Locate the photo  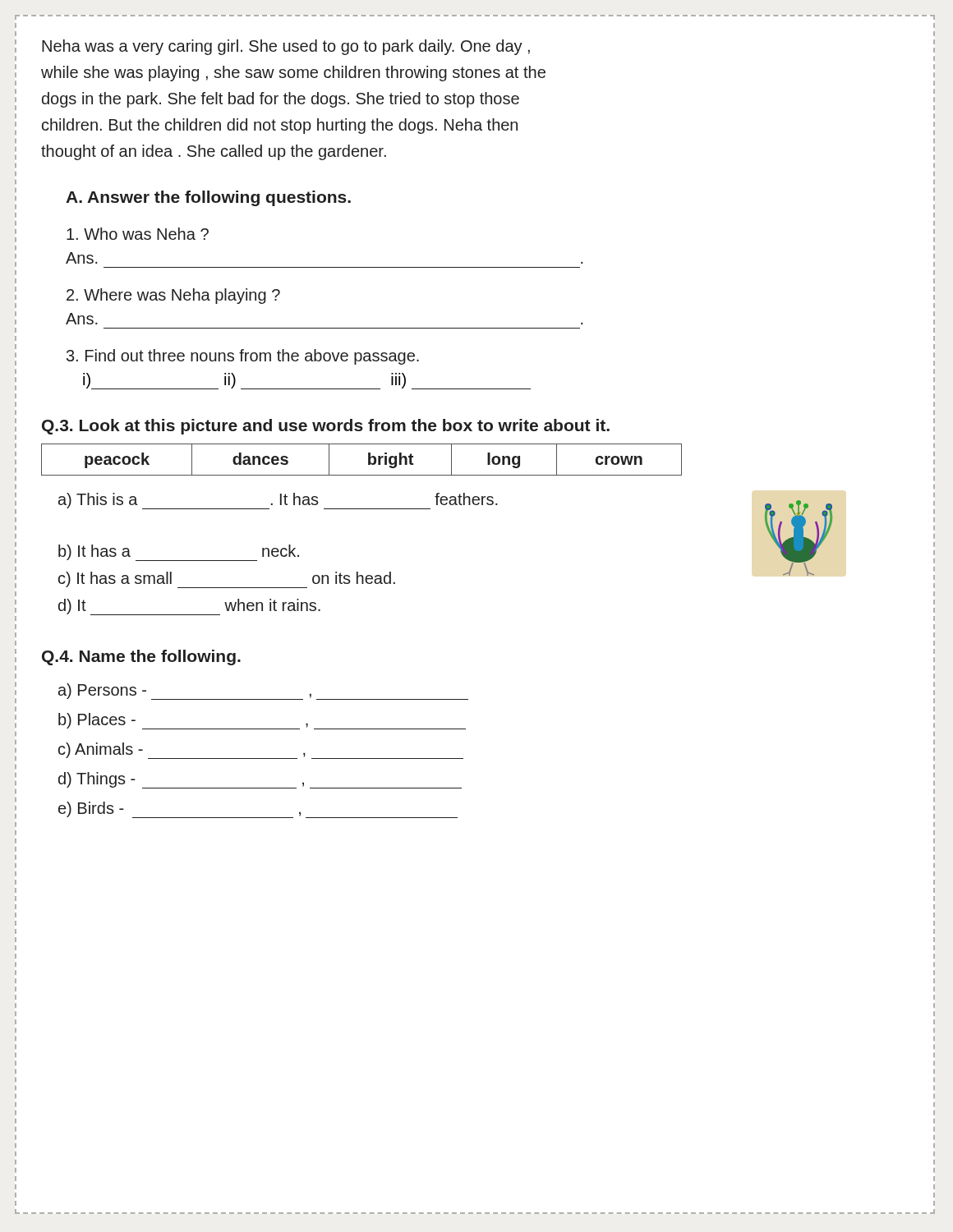[x=799, y=533]
